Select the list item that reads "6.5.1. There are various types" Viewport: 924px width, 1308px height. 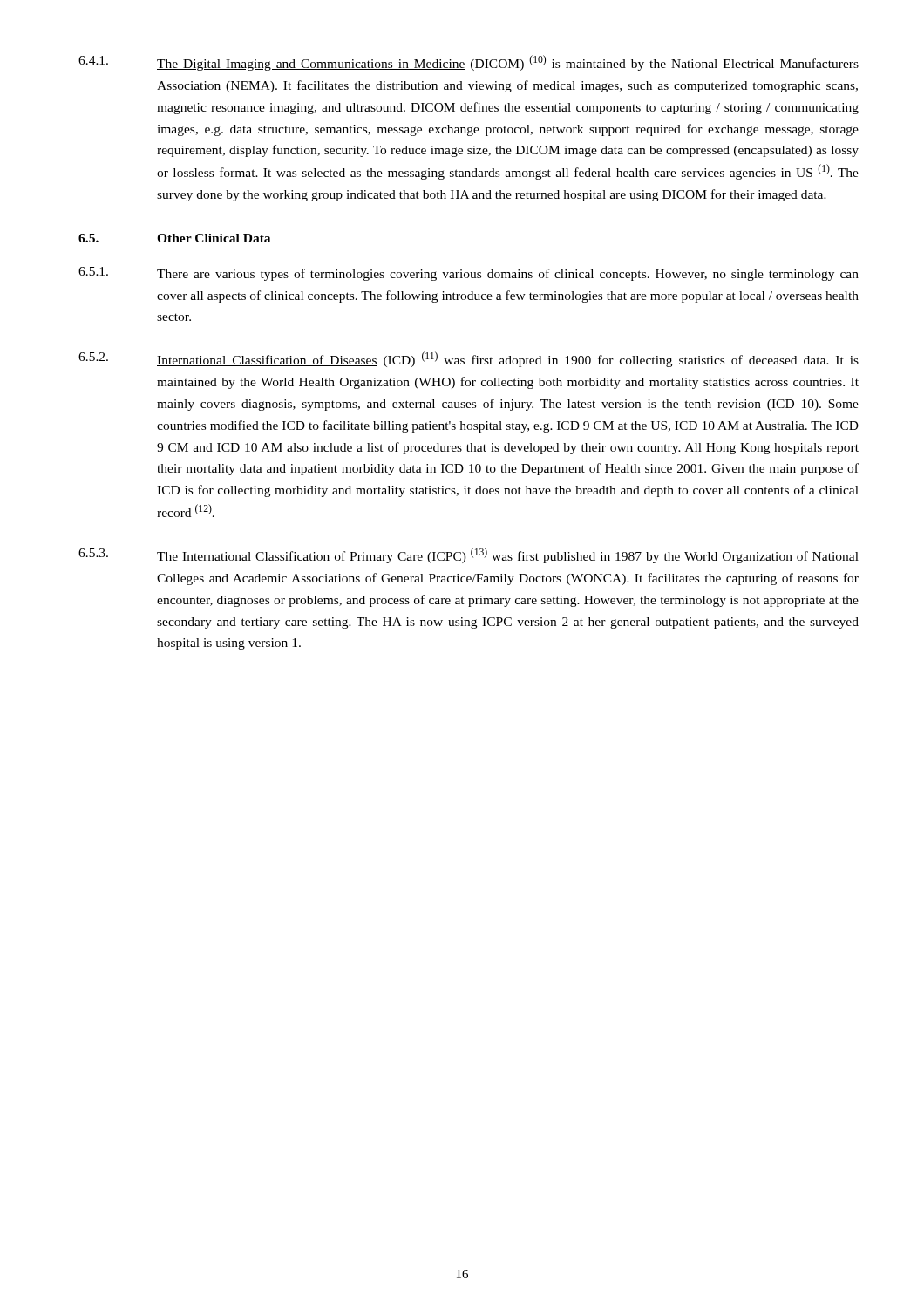[469, 296]
